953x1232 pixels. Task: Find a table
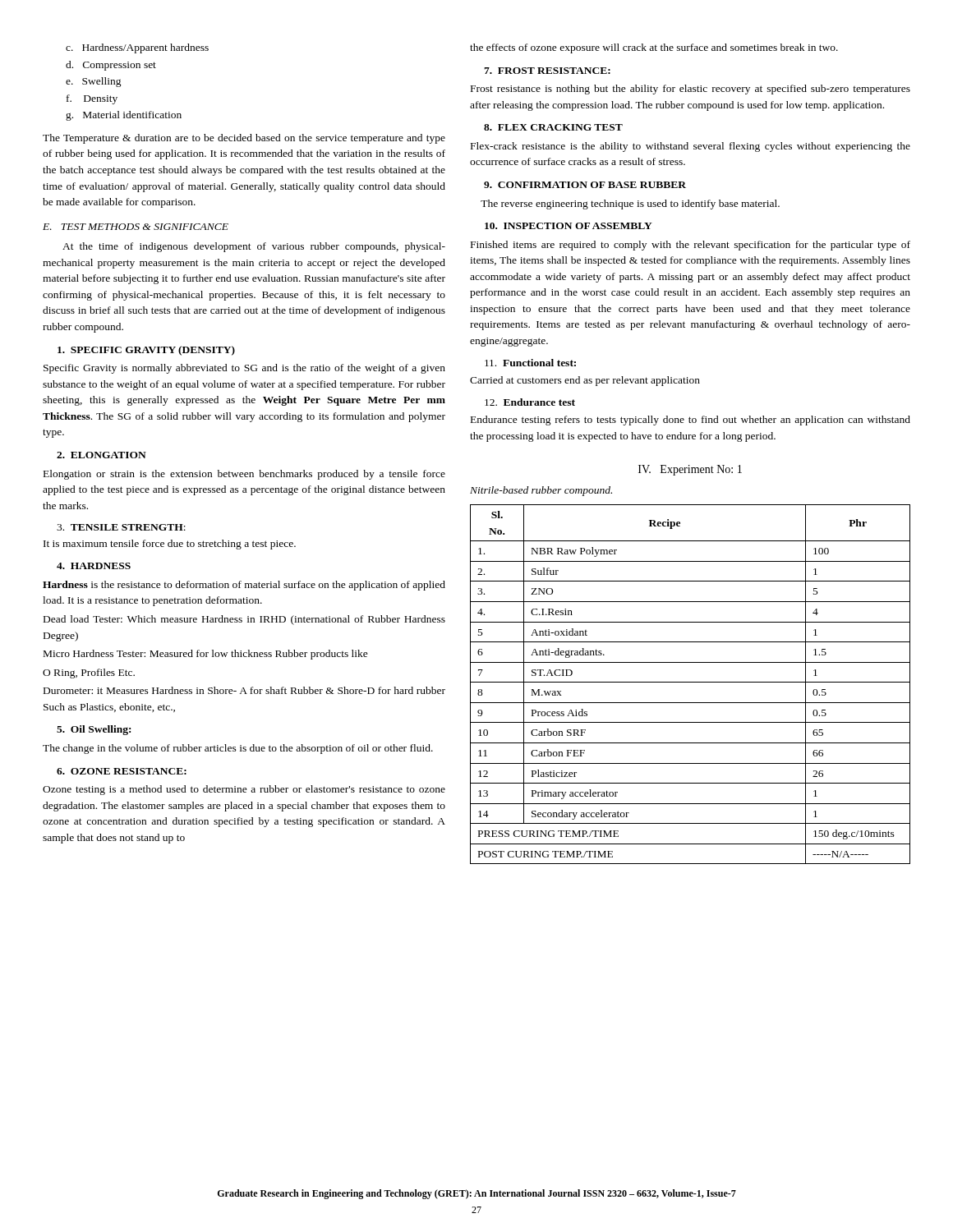click(690, 684)
